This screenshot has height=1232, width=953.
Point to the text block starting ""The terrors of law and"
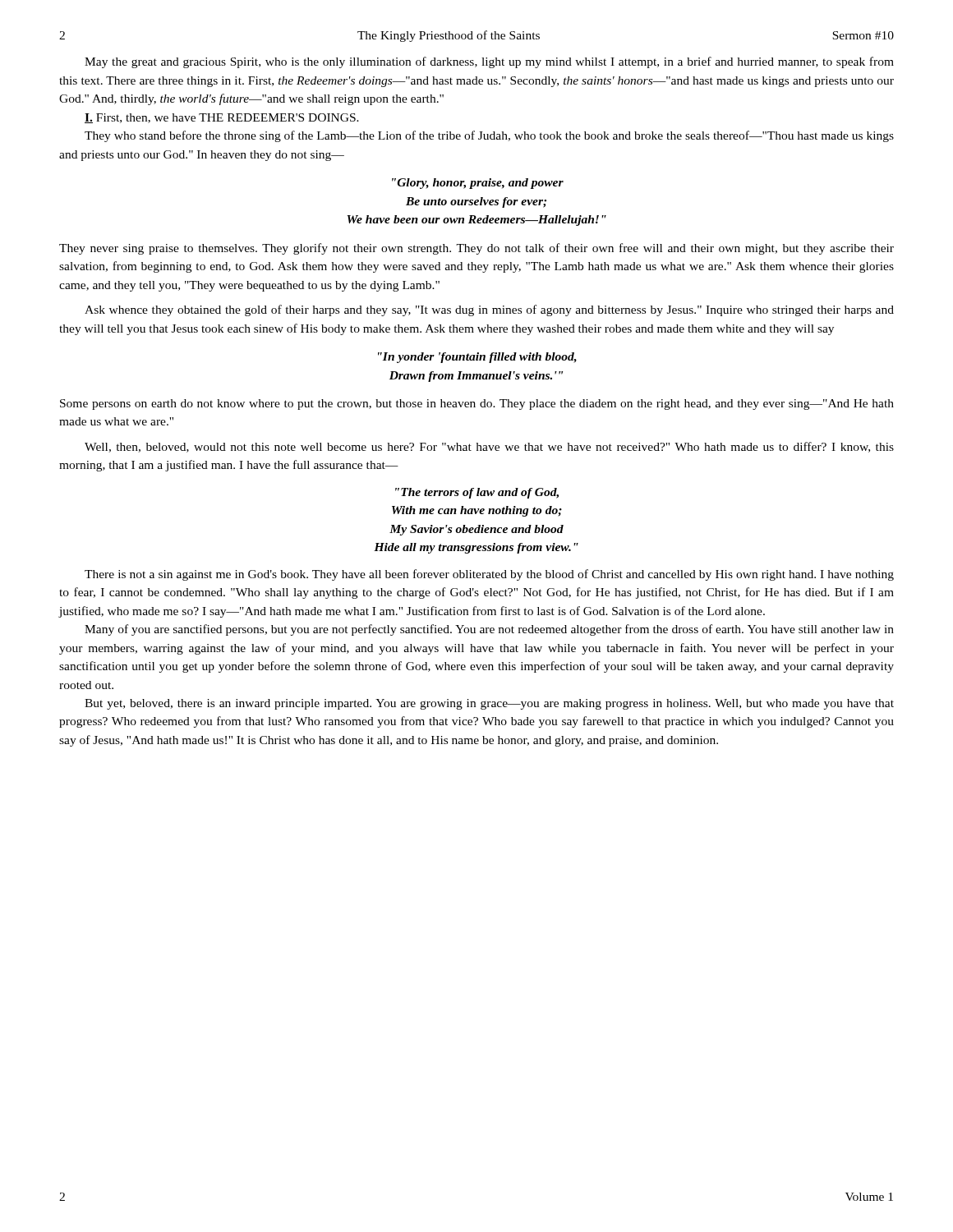pyautogui.click(x=476, y=519)
